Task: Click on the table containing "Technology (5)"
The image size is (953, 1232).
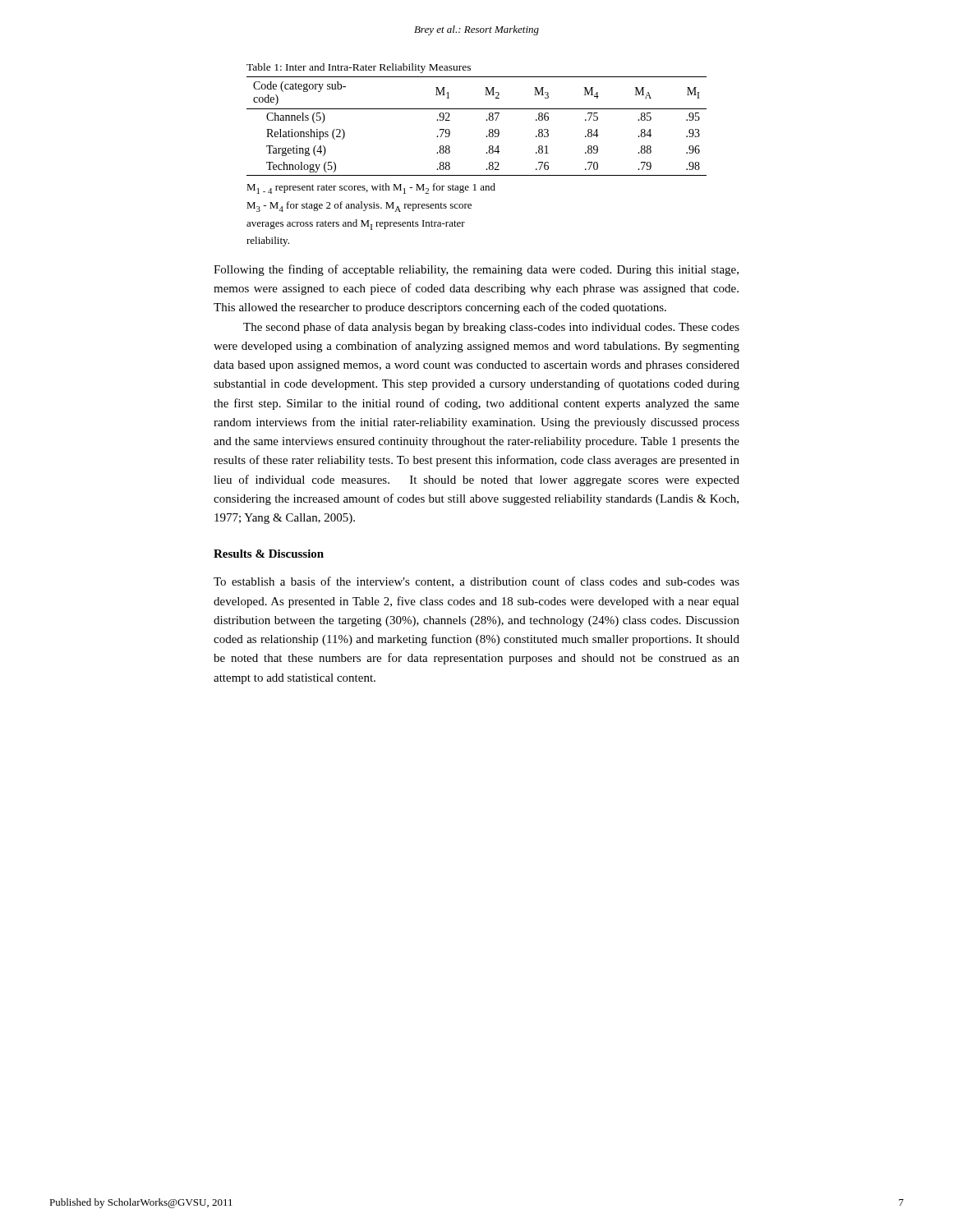Action: pyautogui.click(x=476, y=126)
